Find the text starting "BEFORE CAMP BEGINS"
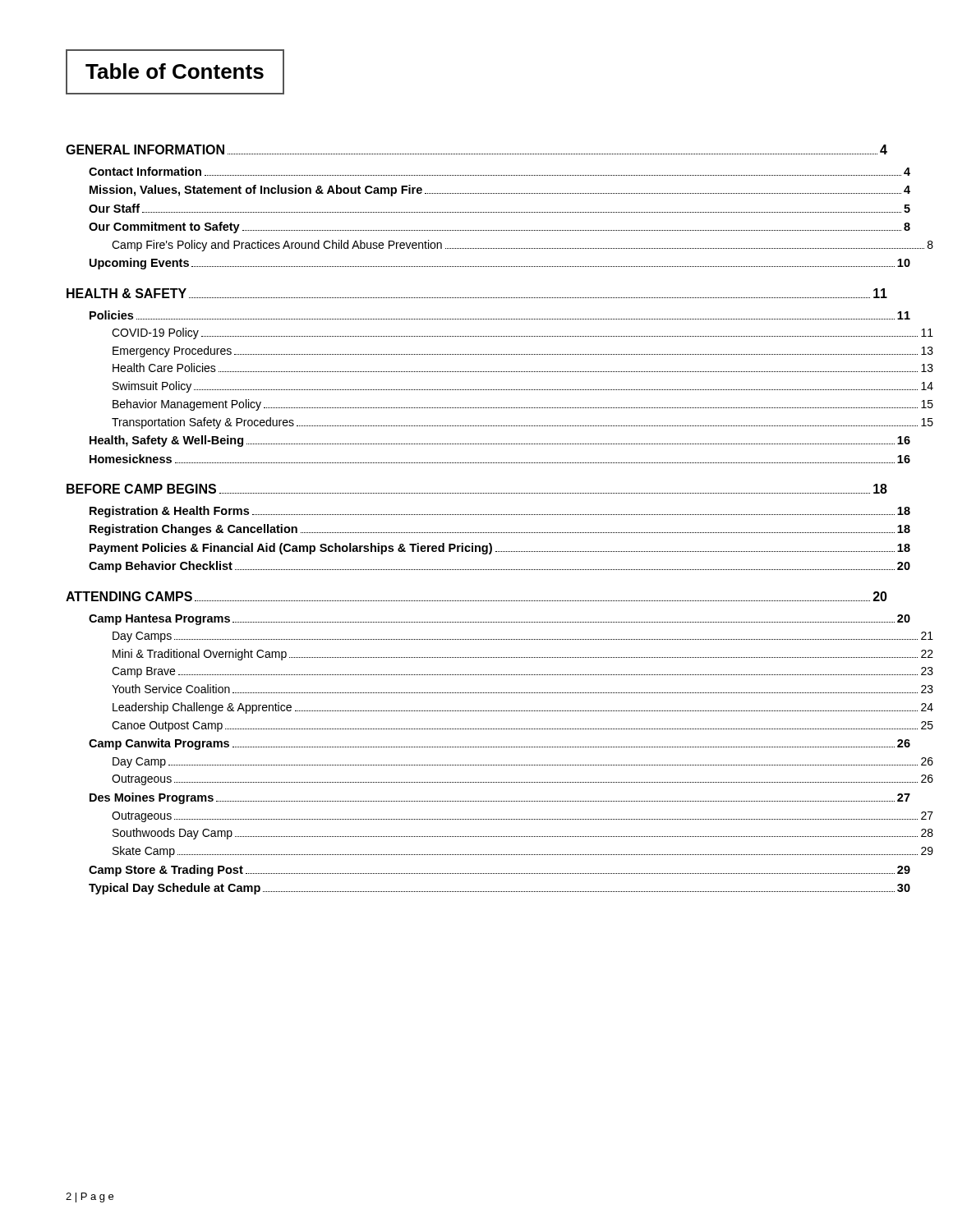Screen dimensions: 1232x953 (x=476, y=490)
